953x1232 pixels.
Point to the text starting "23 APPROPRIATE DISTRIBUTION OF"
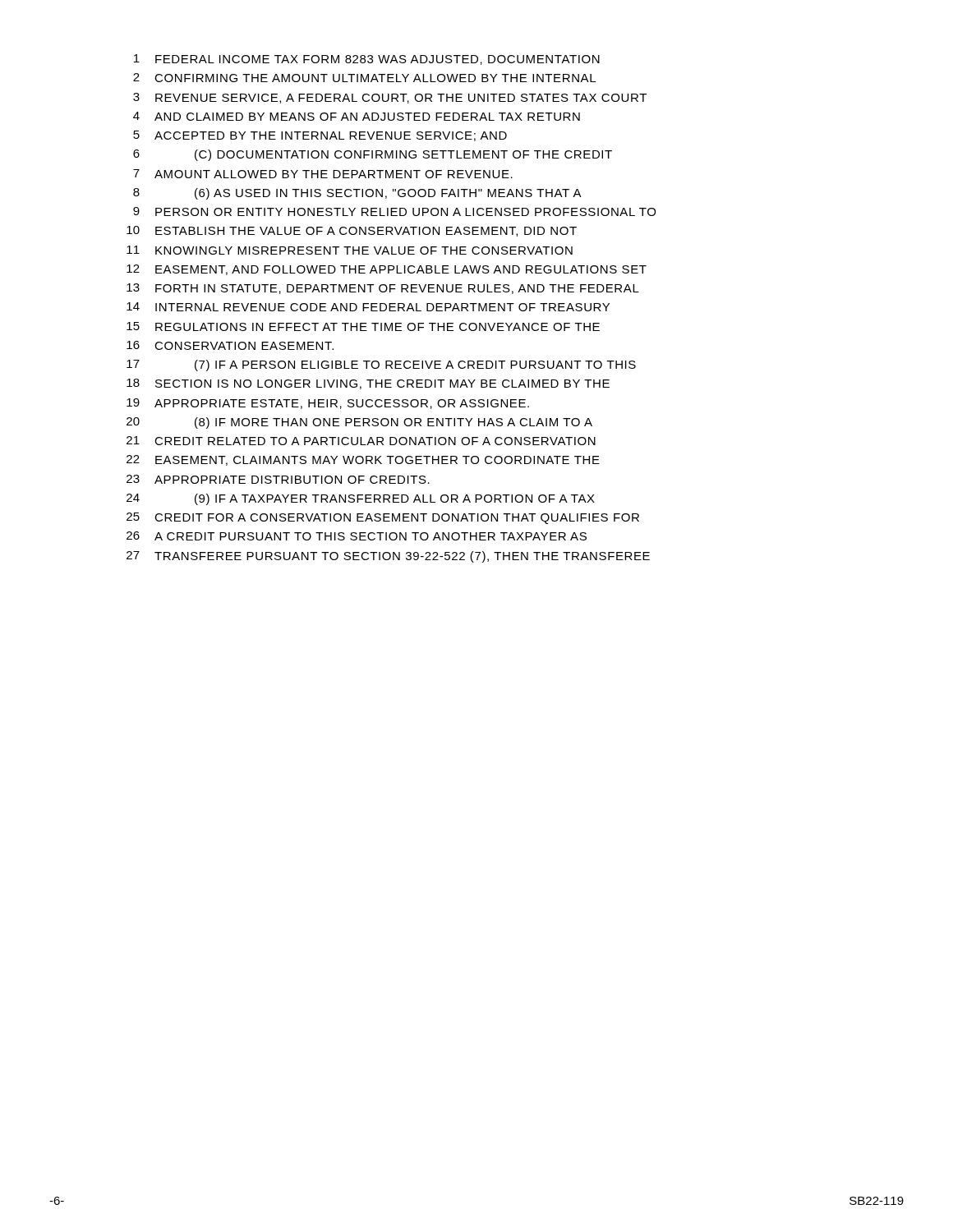pos(278,479)
